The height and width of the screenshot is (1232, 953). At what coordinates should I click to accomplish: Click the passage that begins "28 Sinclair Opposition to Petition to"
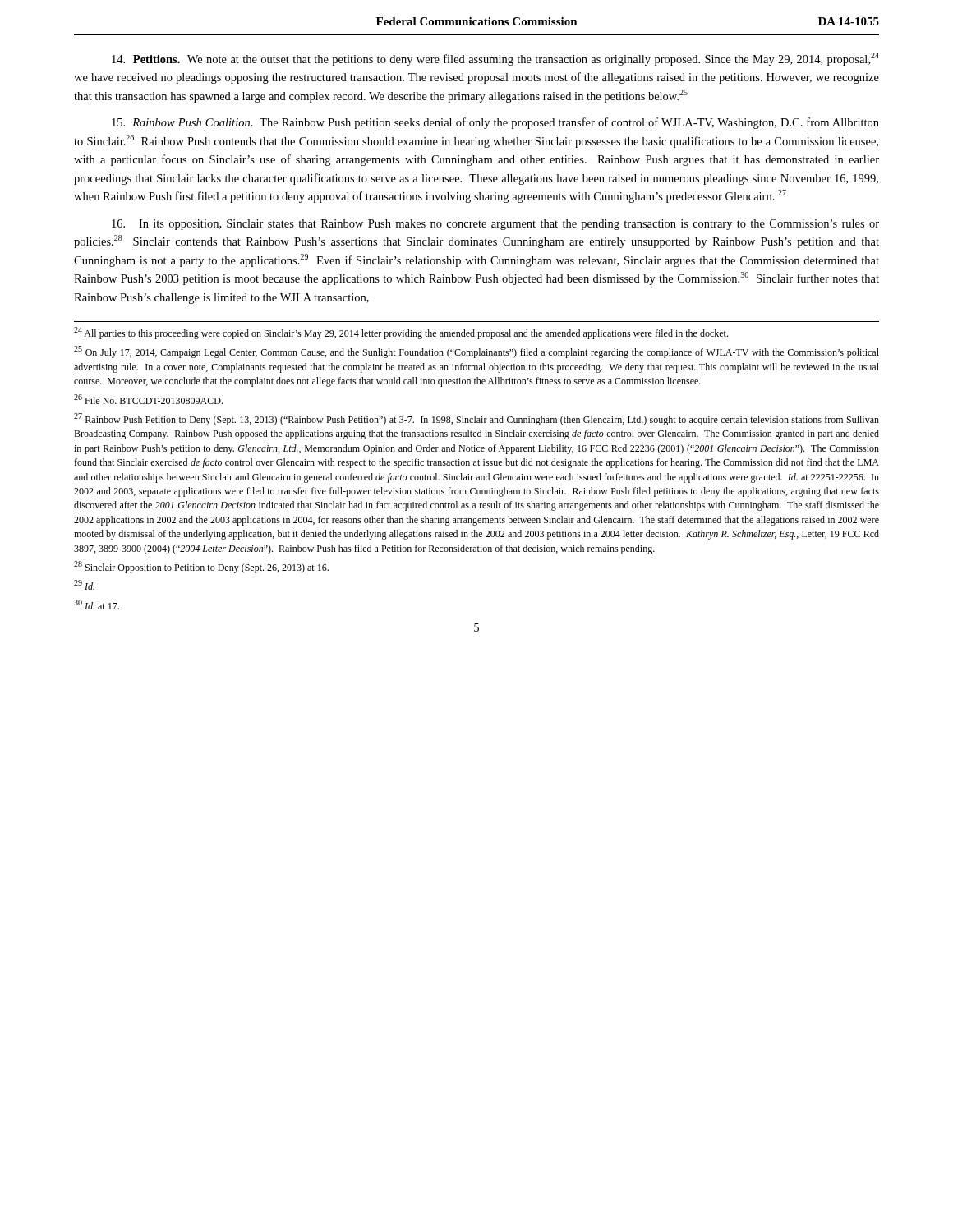pos(202,567)
